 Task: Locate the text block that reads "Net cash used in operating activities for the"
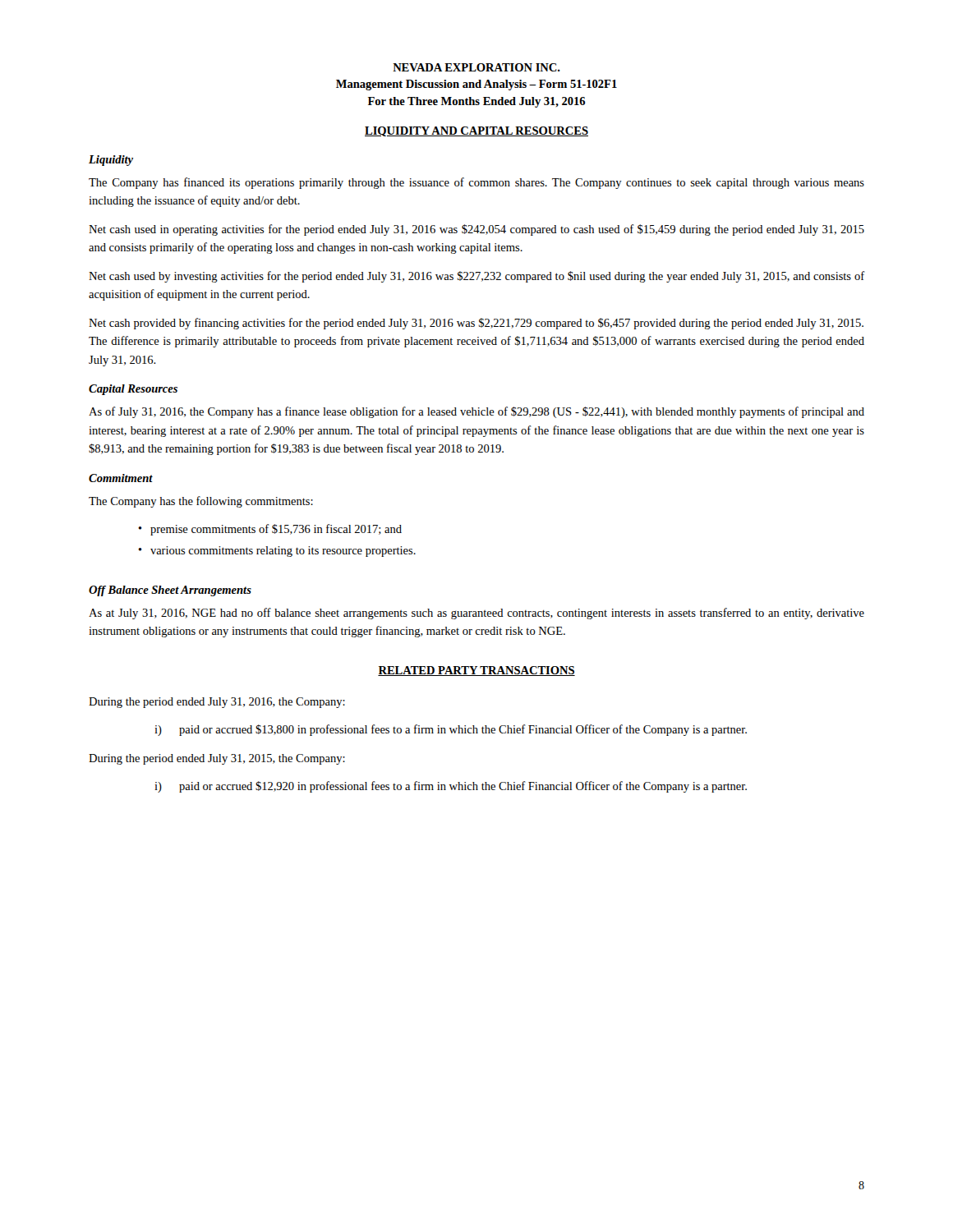click(x=476, y=238)
